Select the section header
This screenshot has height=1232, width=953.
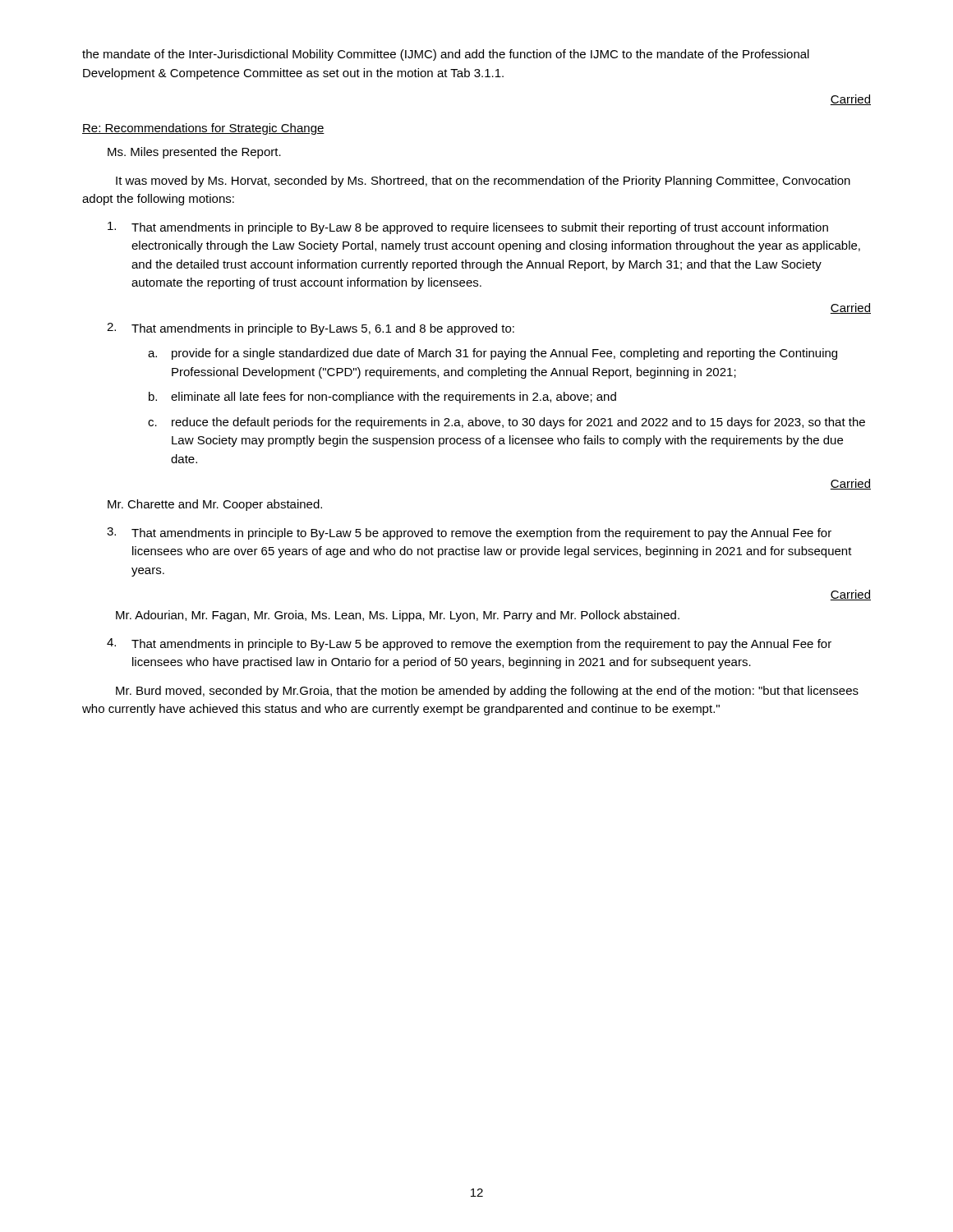[203, 128]
